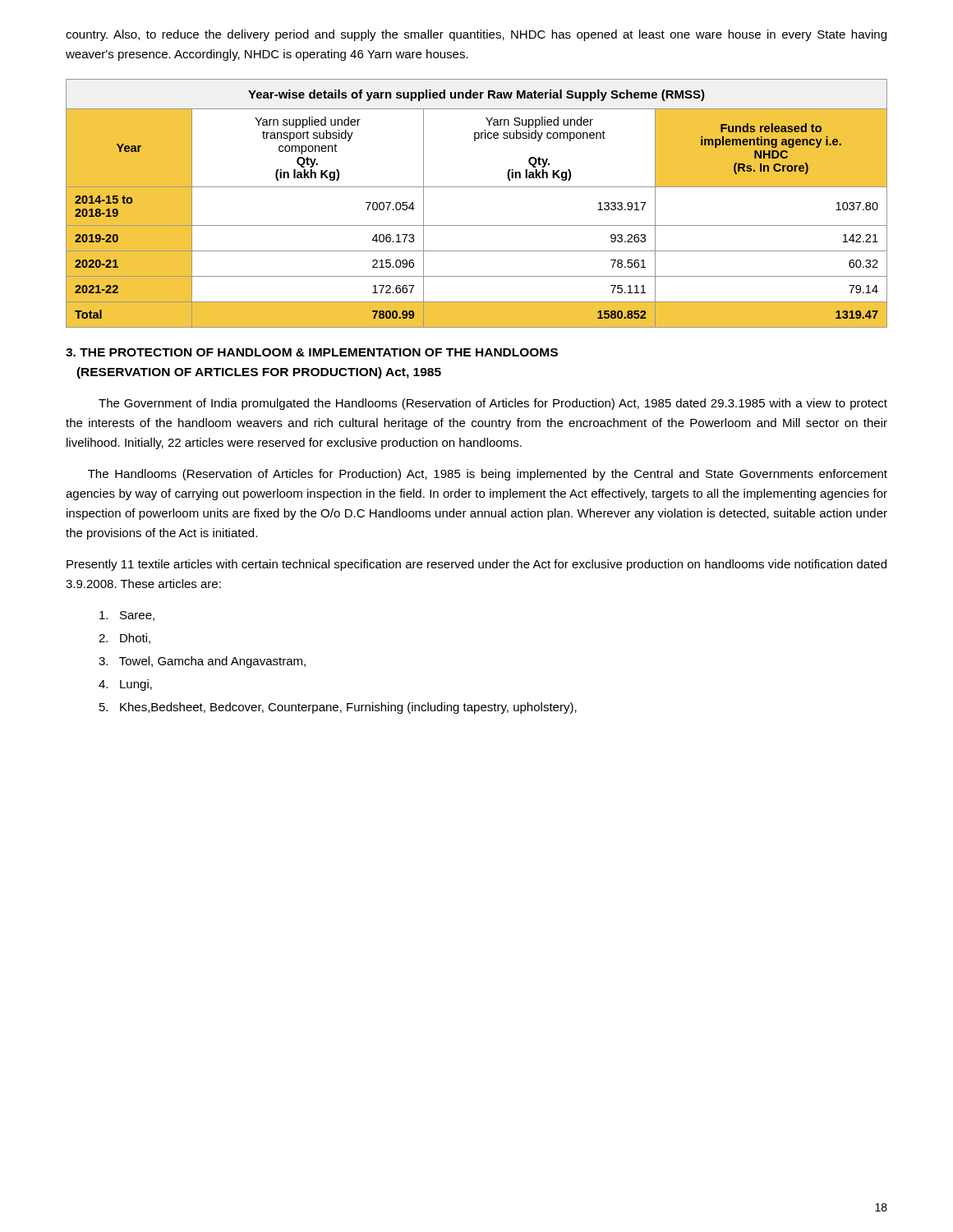Image resolution: width=953 pixels, height=1232 pixels.
Task: Navigate to the passage starting "country. Also, to reduce the delivery"
Action: tap(476, 44)
